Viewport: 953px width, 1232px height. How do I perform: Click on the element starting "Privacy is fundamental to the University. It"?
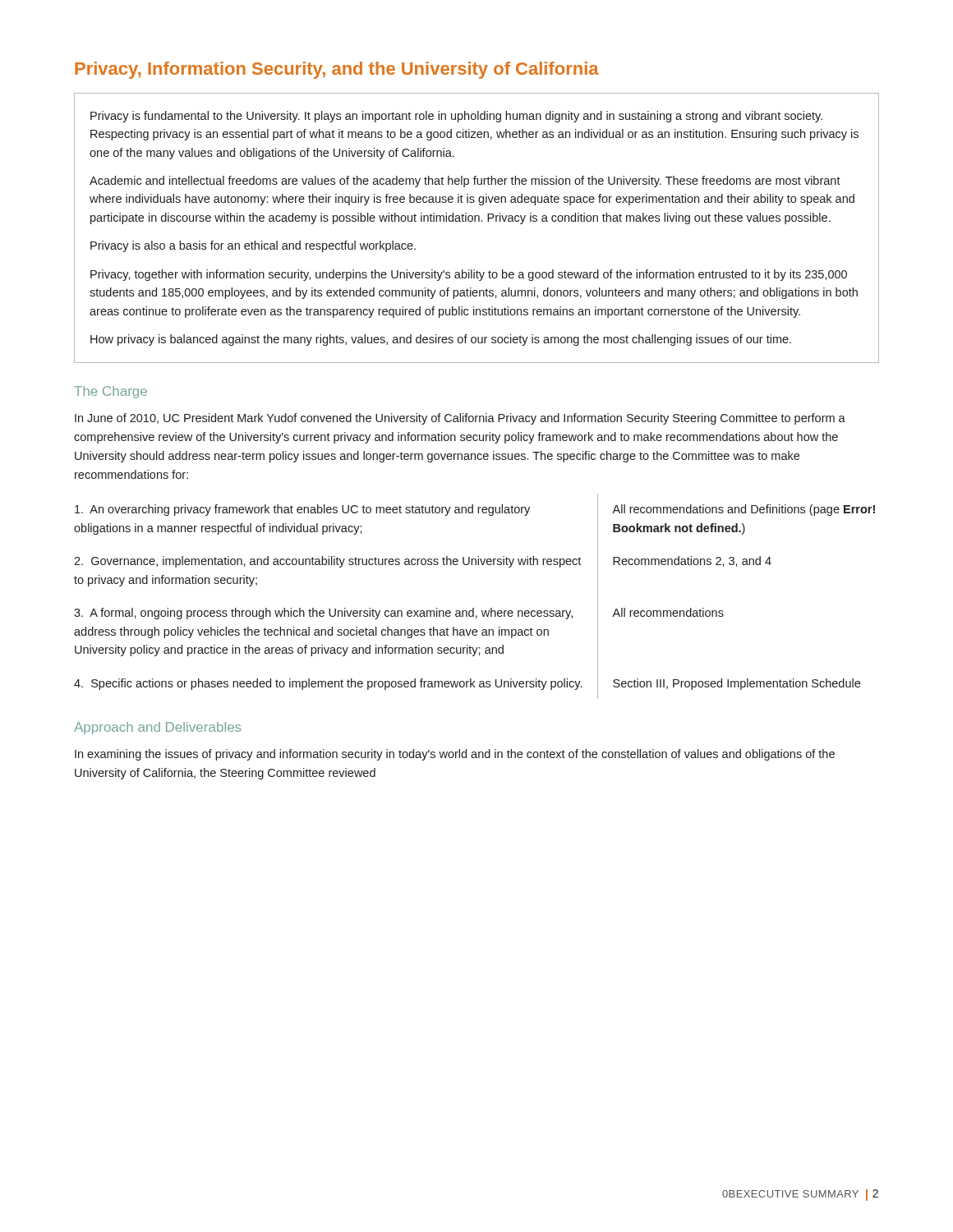pos(476,228)
